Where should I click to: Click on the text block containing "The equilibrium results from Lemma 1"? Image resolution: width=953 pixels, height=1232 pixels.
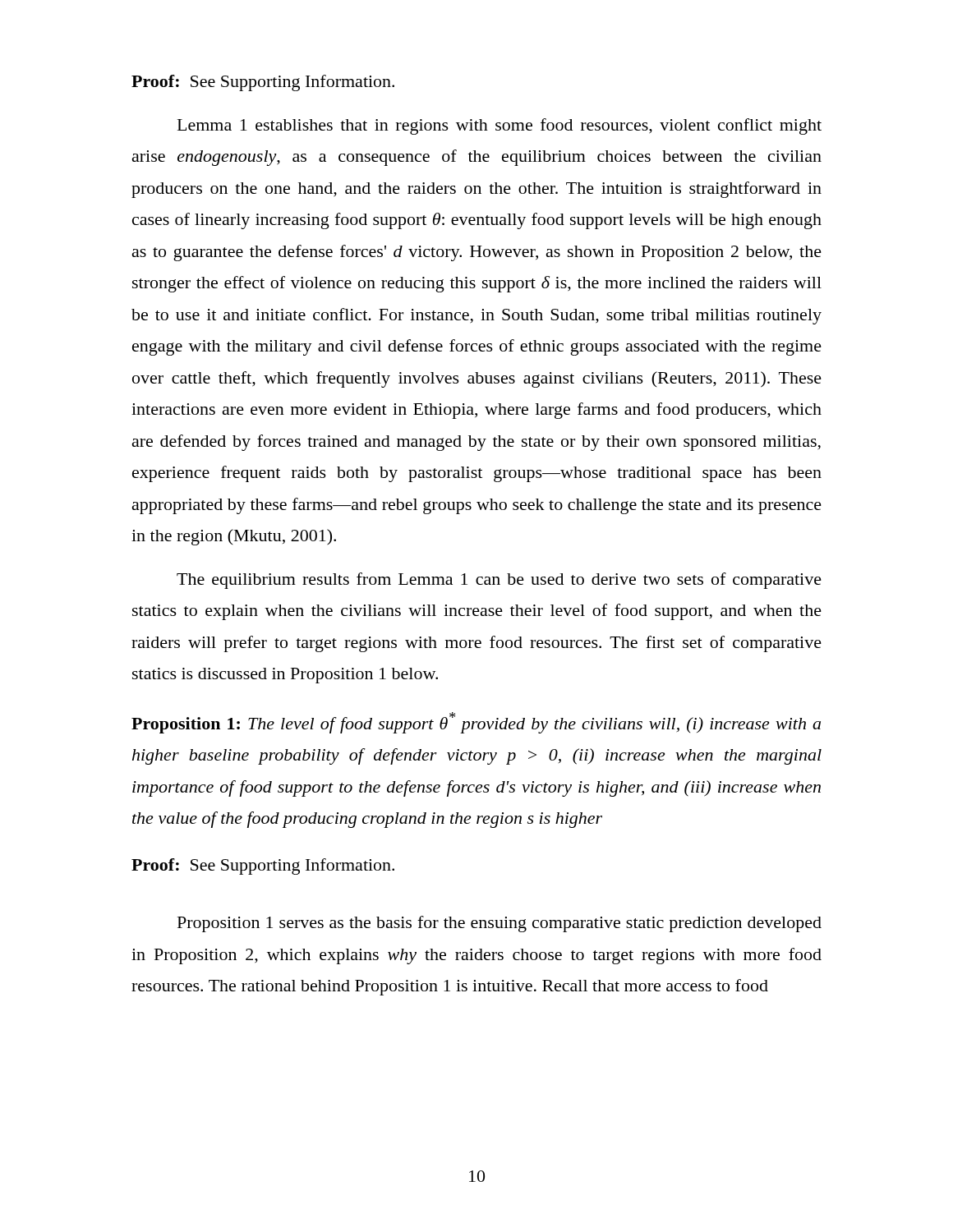pos(476,626)
